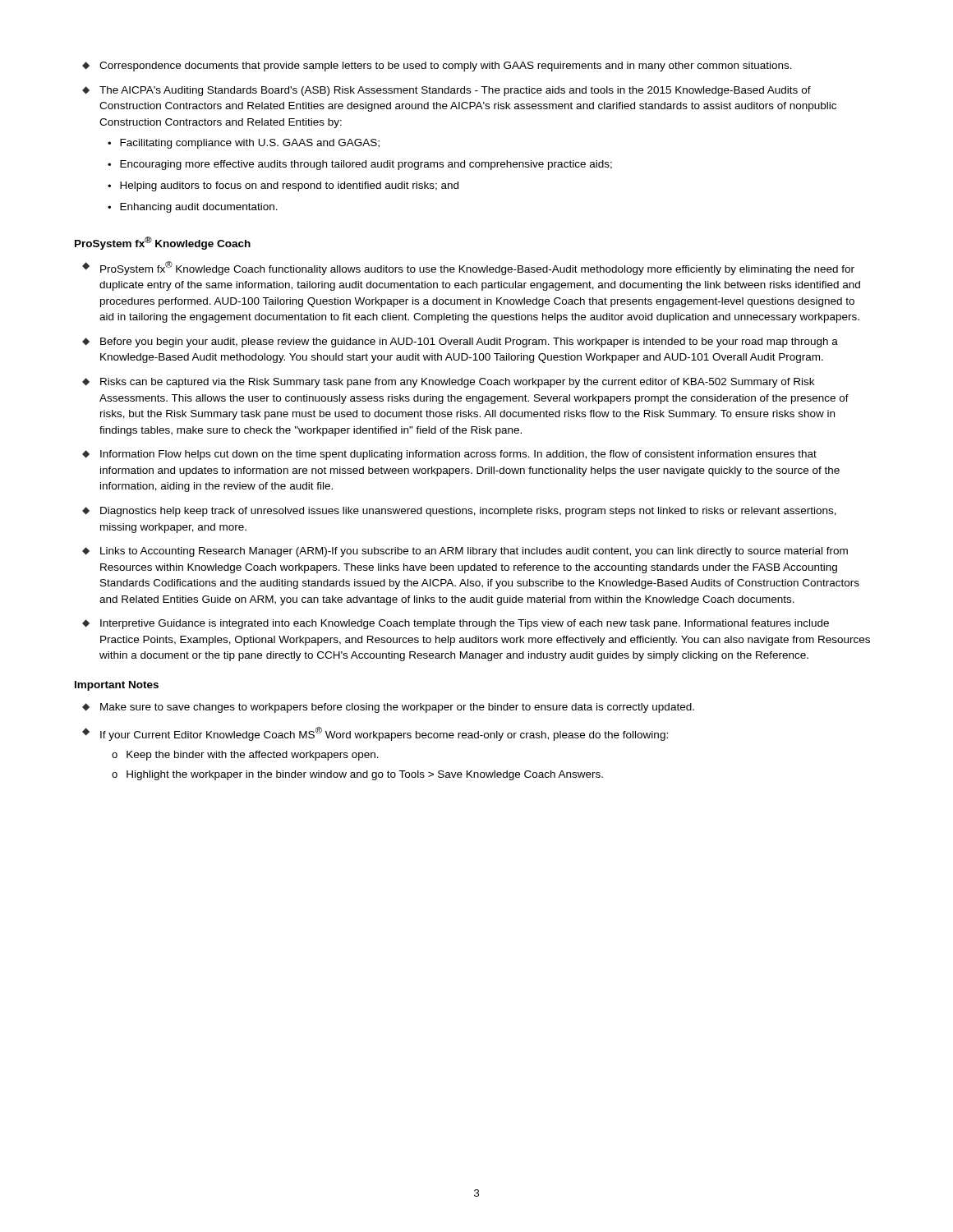Find the text block starting "◆ If your Current Editor"
The image size is (953, 1232).
pyautogui.click(x=375, y=734)
